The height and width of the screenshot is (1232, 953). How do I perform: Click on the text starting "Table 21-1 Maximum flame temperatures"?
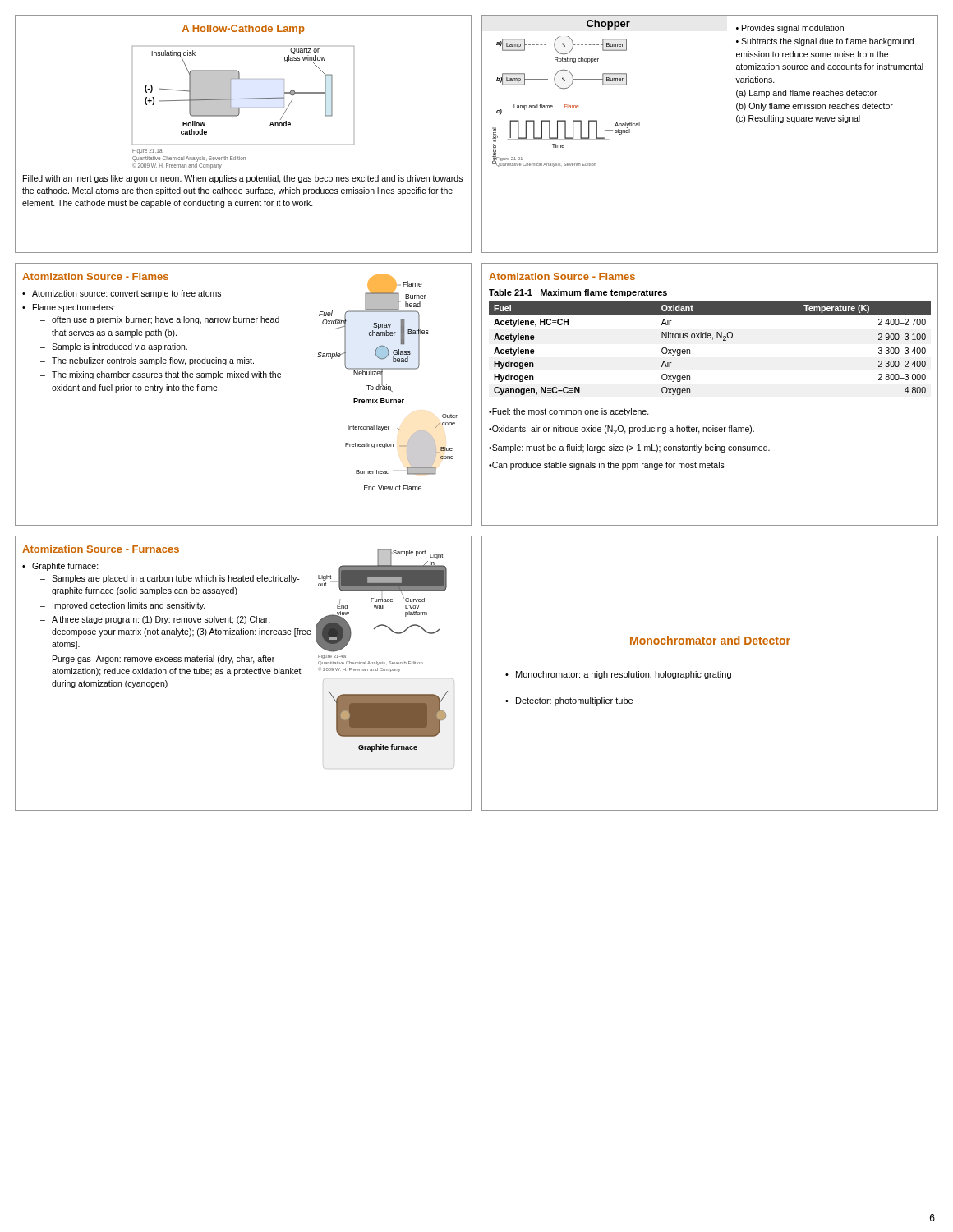point(578,292)
